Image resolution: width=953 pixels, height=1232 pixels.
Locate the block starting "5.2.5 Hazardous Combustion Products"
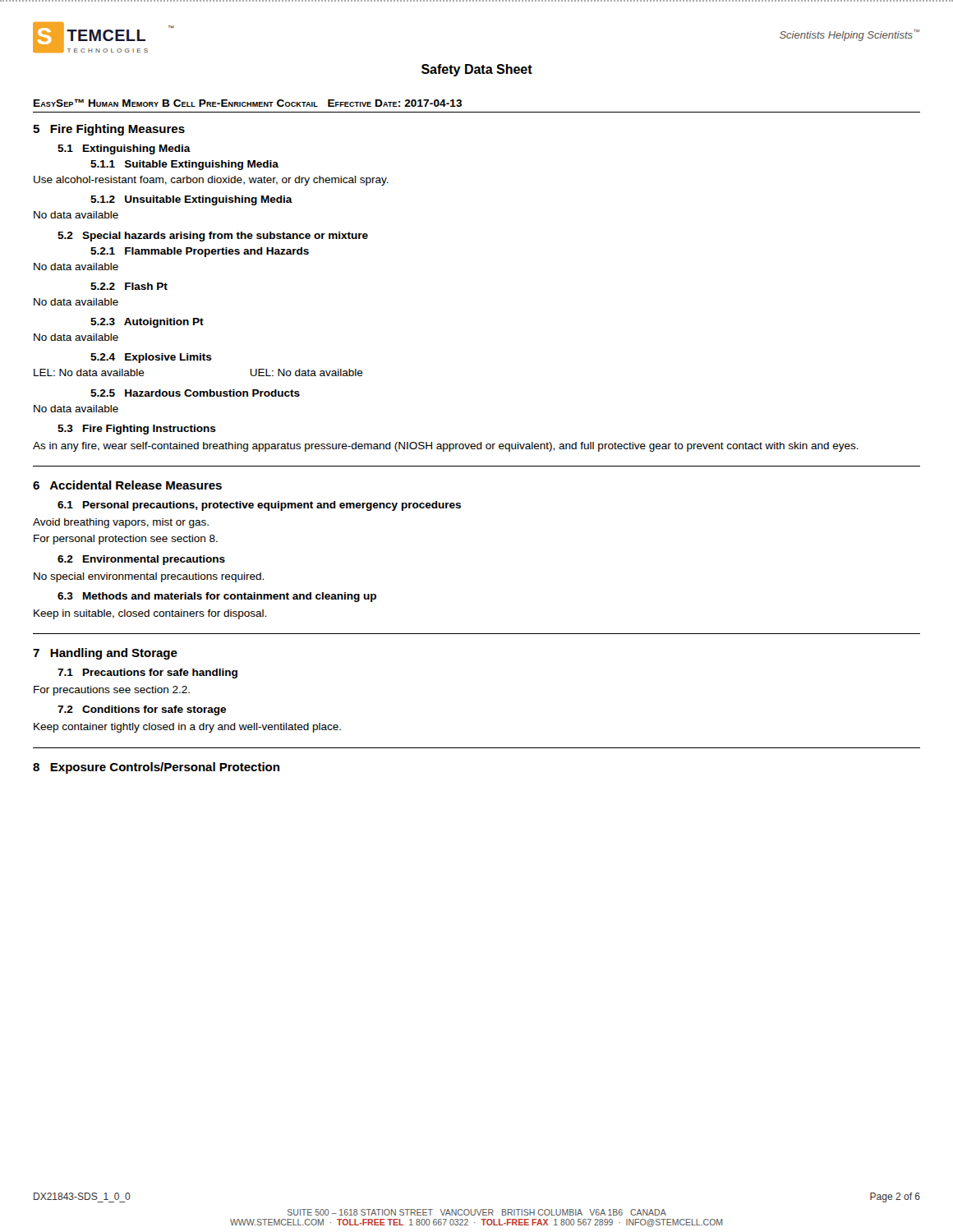click(x=195, y=393)
